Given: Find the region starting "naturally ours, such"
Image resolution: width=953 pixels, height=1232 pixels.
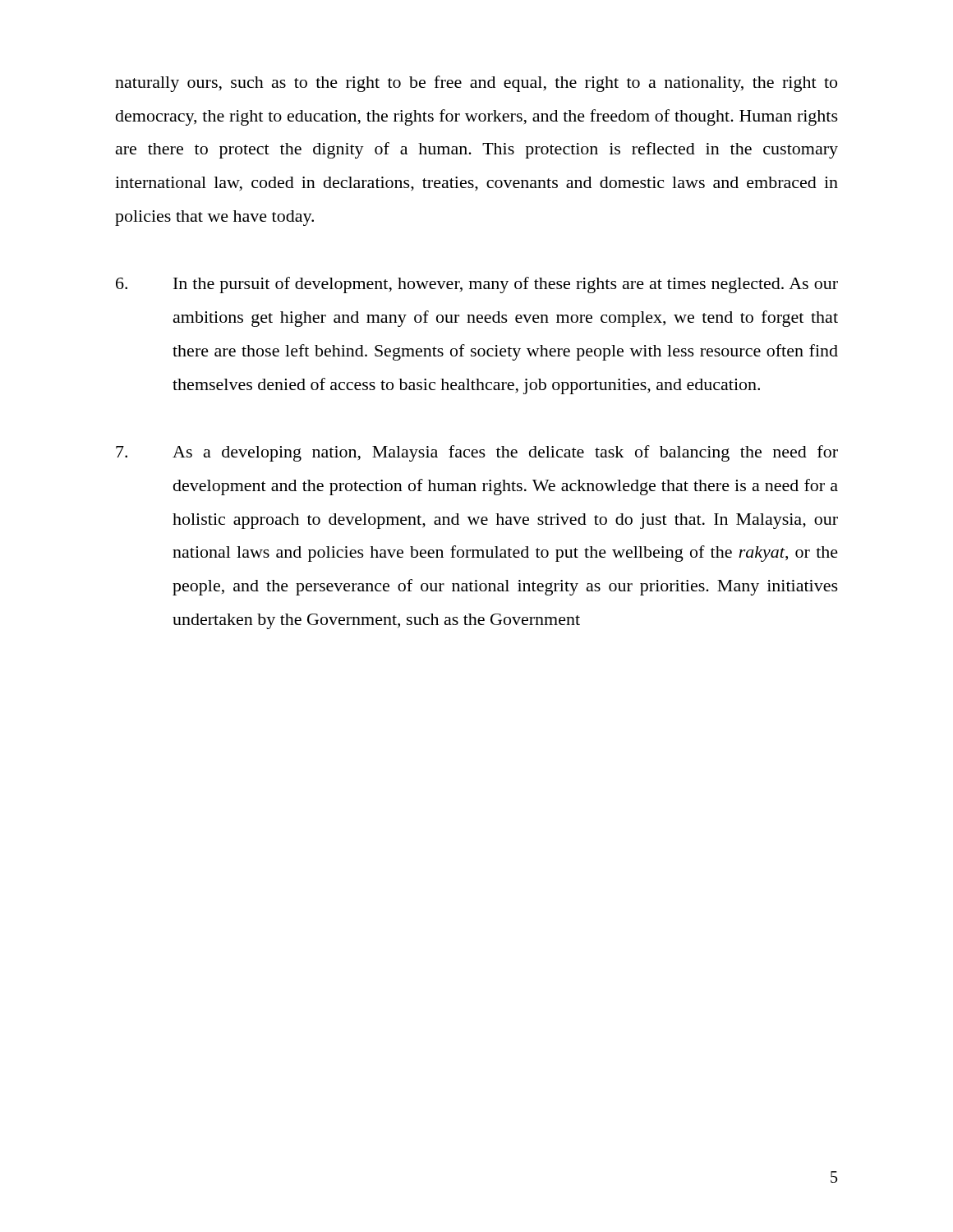Looking at the screenshot, I should point(476,149).
